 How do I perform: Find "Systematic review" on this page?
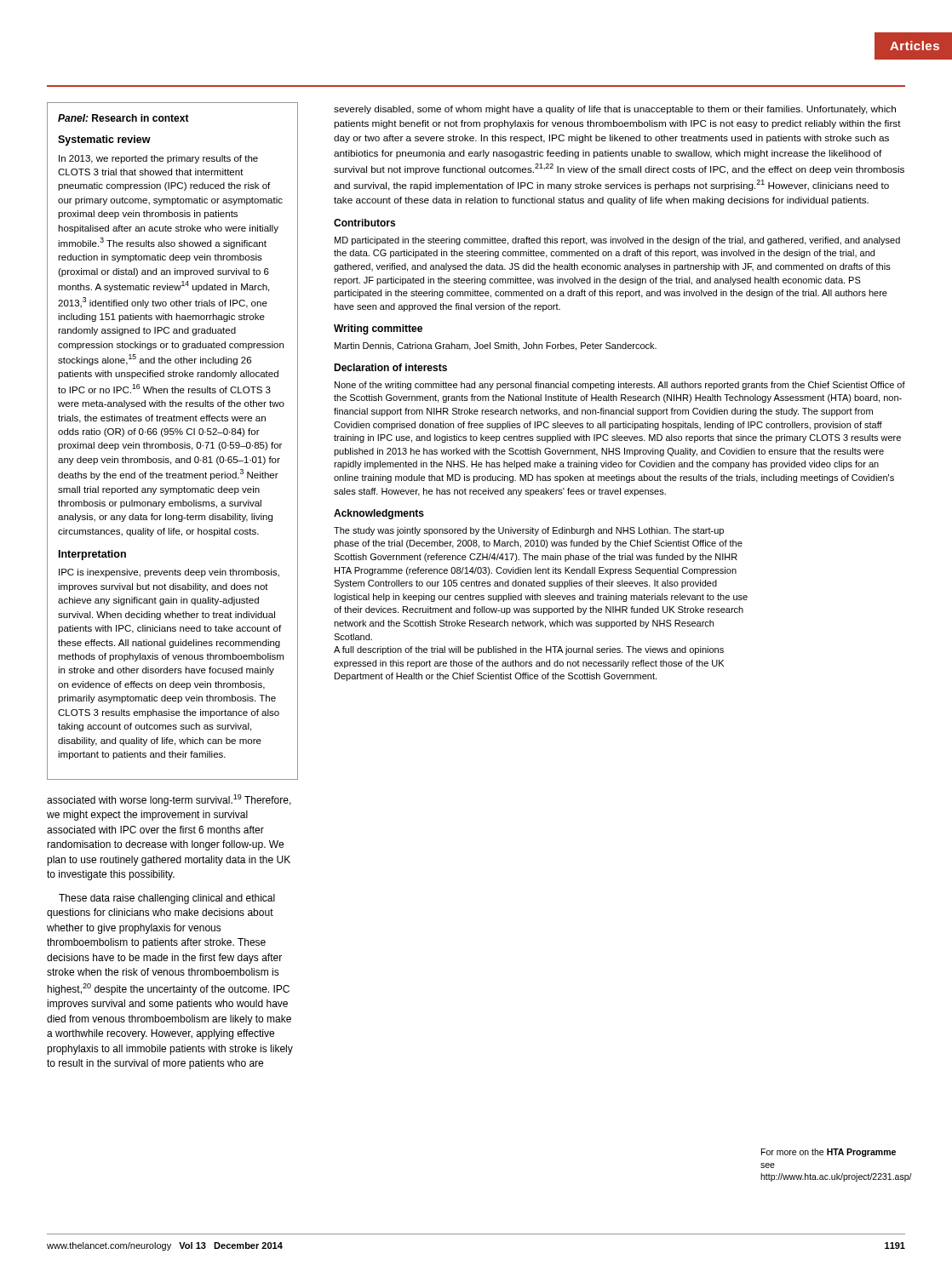[x=104, y=140]
